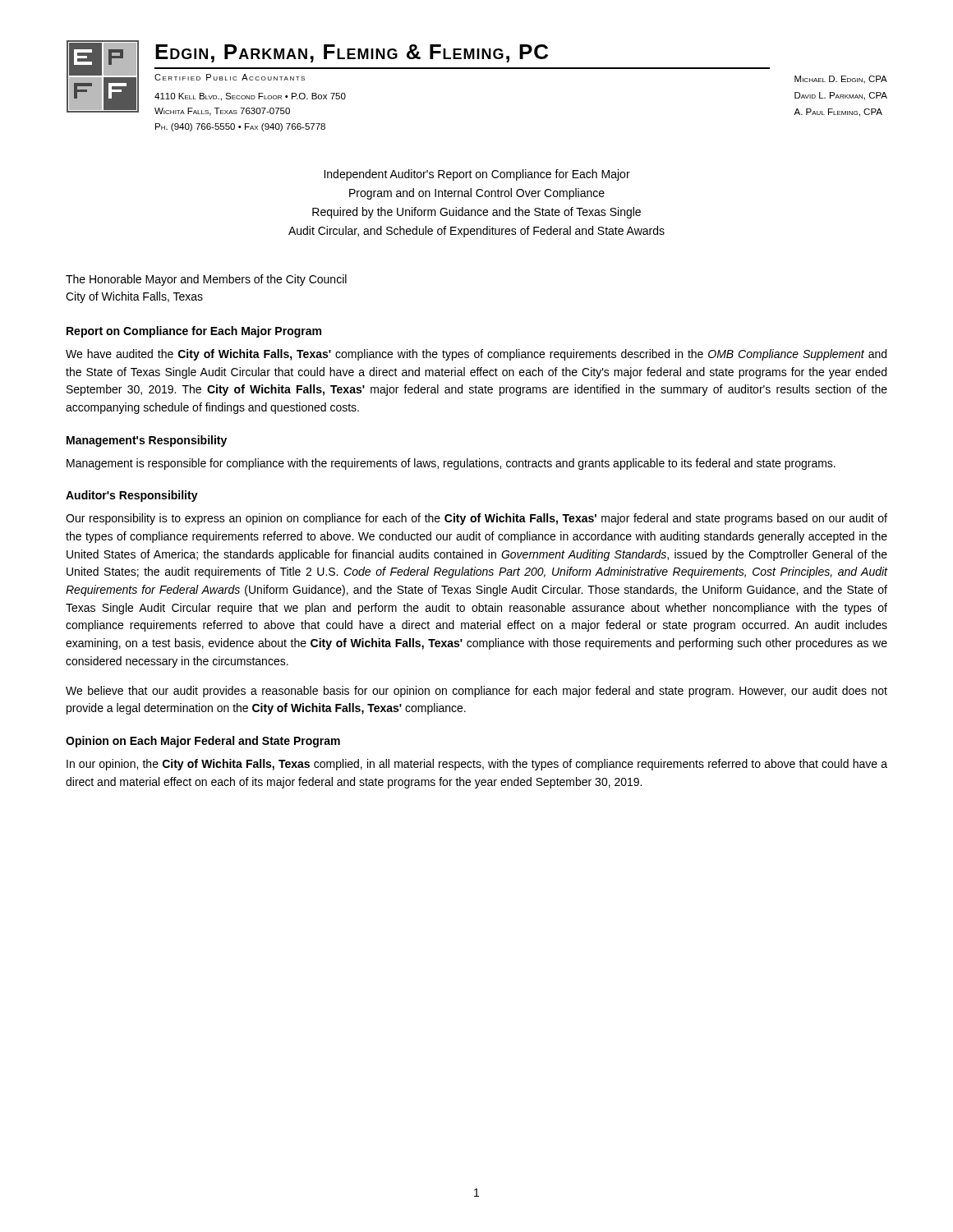Point to the text starting "Our responsibility is to express an opinion"
The height and width of the screenshot is (1232, 953).
[476, 590]
